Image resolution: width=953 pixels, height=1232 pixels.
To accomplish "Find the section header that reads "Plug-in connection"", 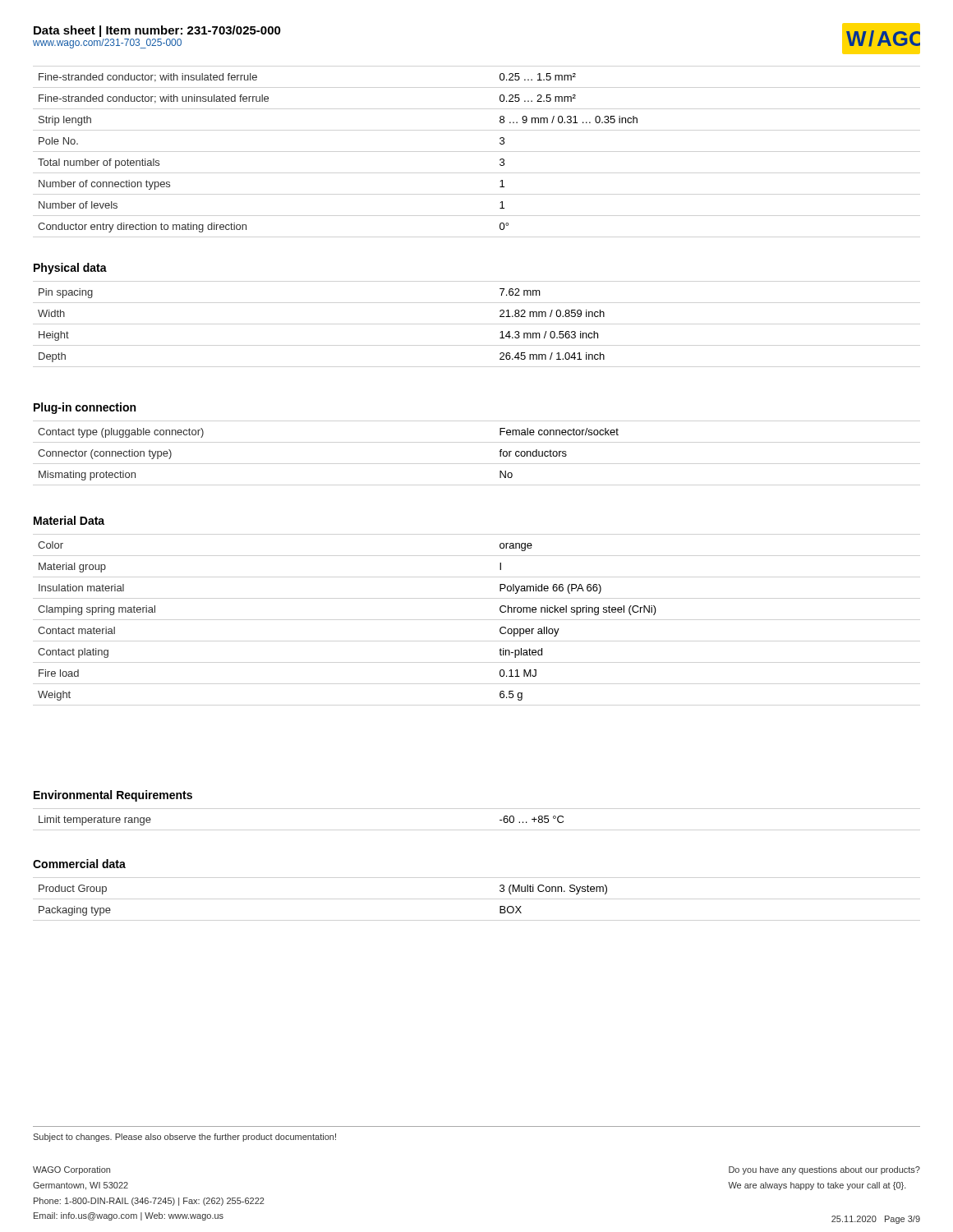I will point(85,407).
